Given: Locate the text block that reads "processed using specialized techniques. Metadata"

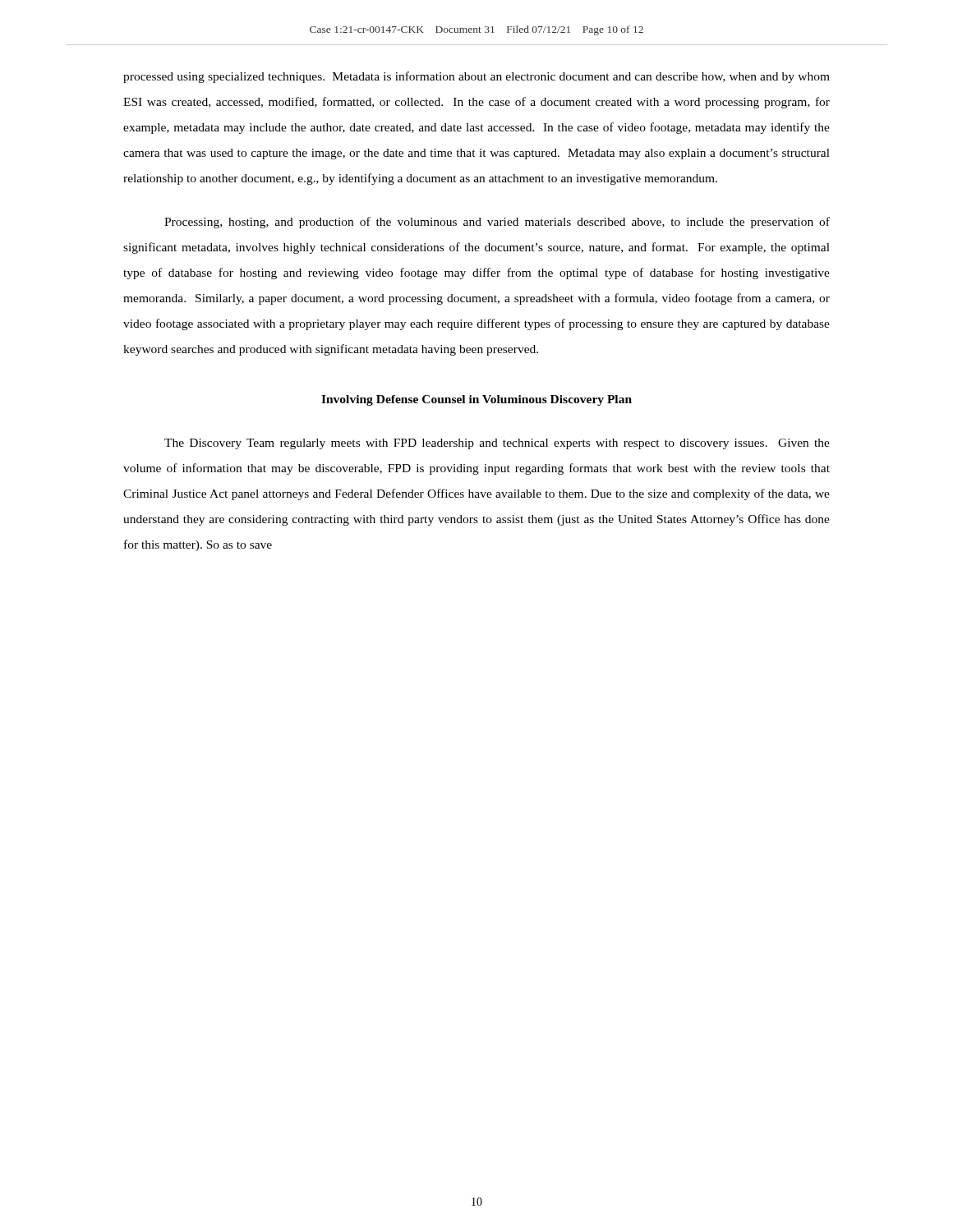Looking at the screenshot, I should [476, 127].
